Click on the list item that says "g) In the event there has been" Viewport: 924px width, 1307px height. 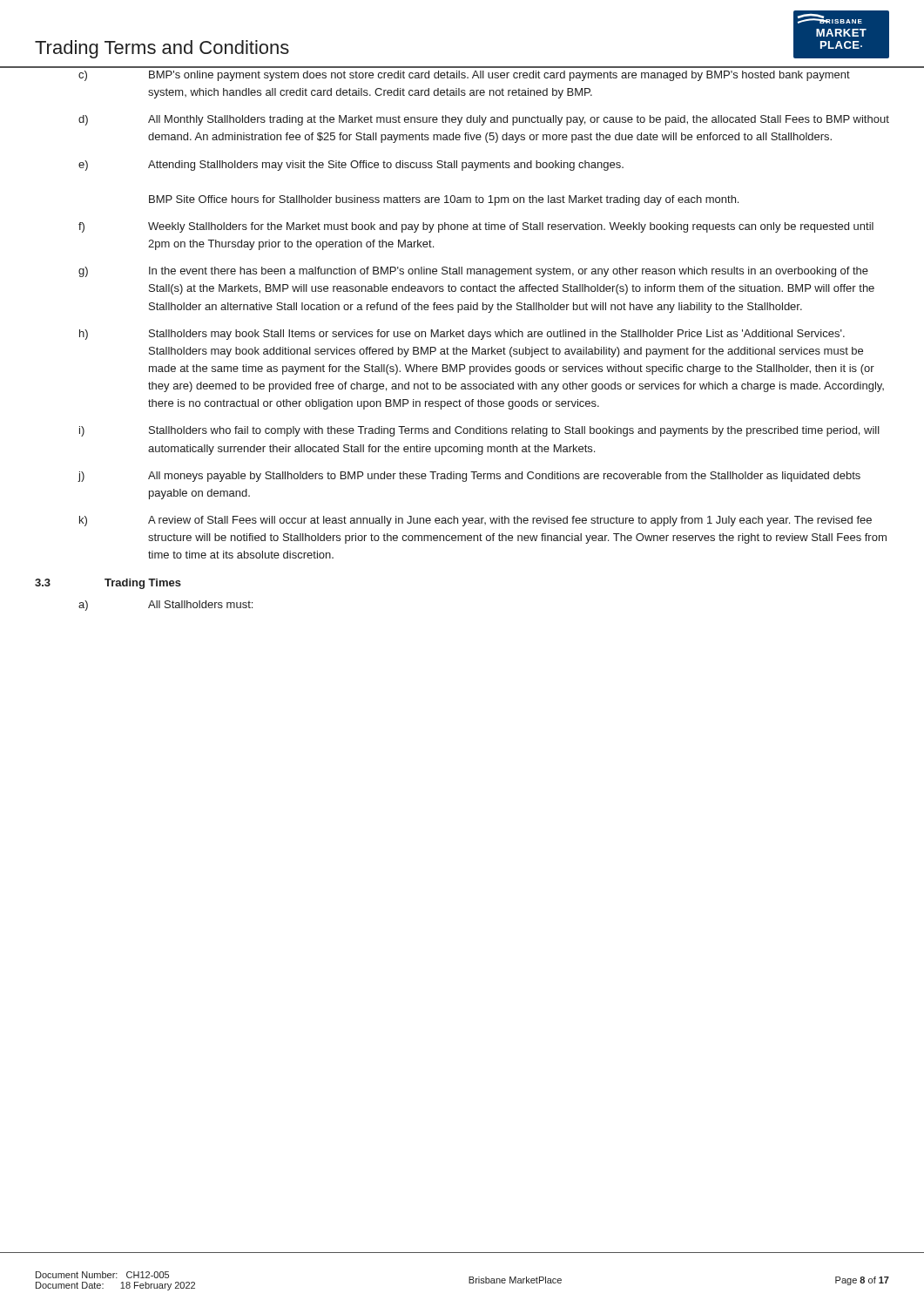(462, 289)
